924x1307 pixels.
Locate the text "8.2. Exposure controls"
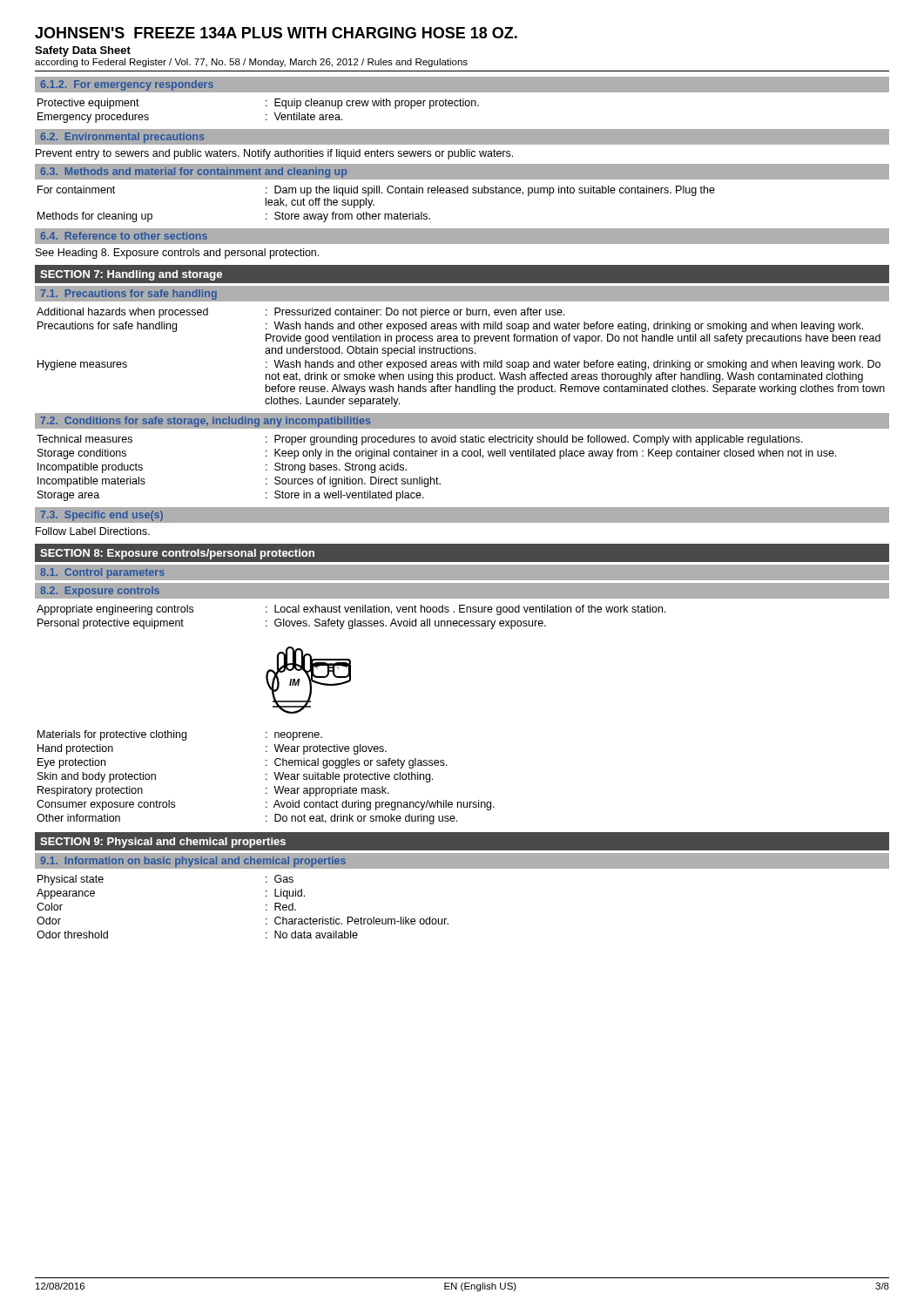tap(100, 591)
